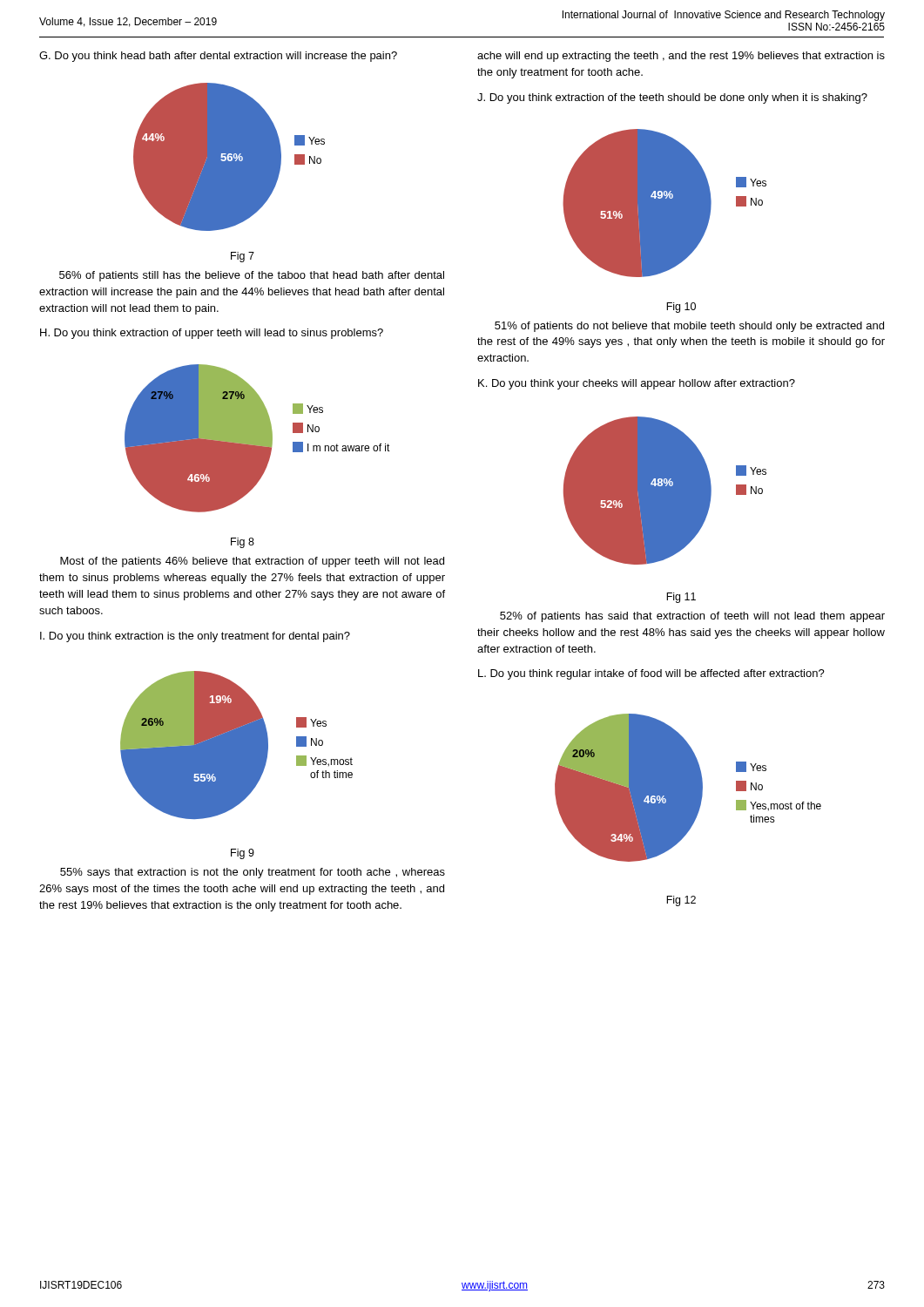Click on the block starting "52% of patients has said that"
The image size is (924, 1307).
(x=681, y=632)
